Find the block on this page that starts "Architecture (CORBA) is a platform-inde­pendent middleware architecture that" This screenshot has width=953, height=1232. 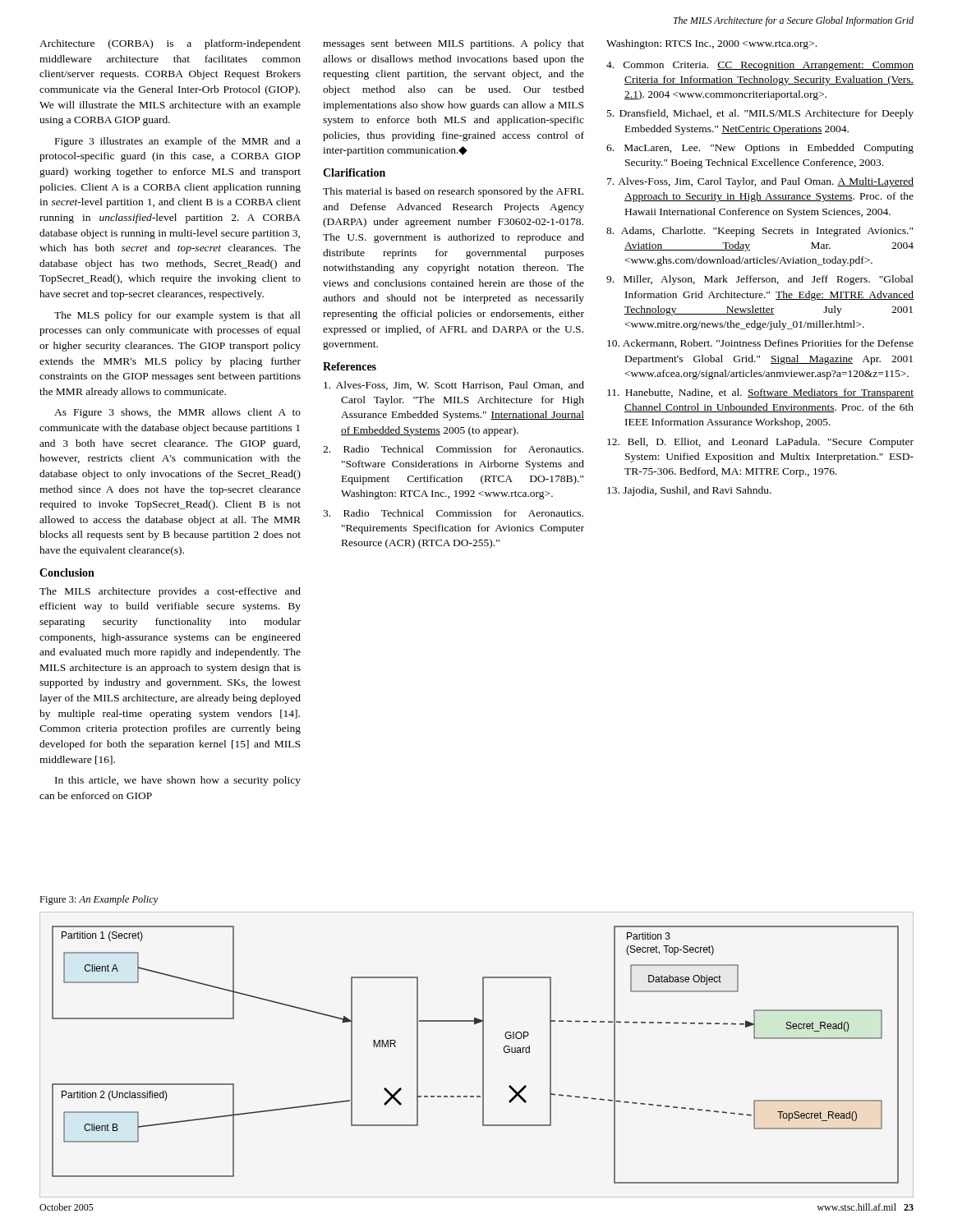coord(170,82)
